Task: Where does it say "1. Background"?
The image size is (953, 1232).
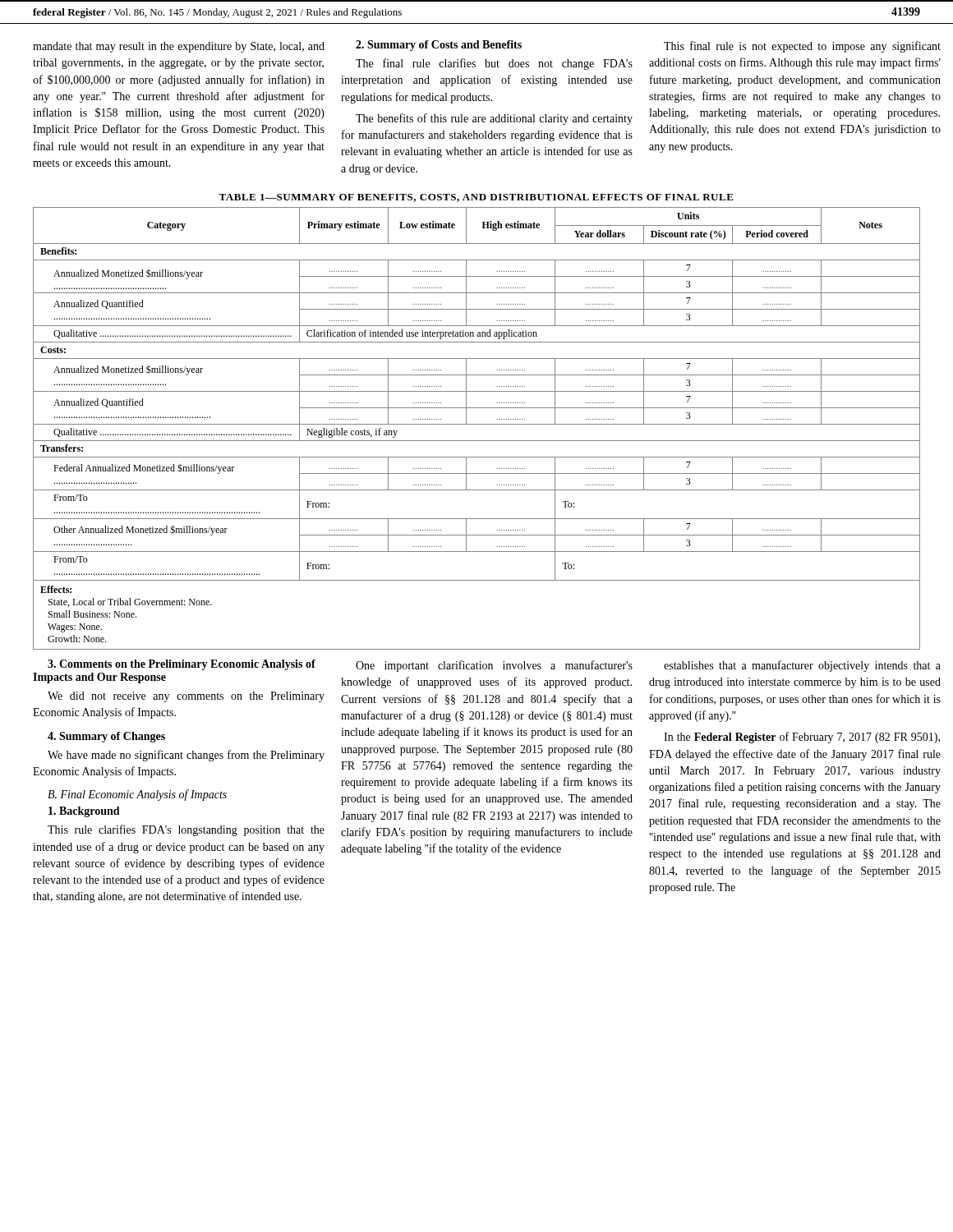Action: coord(84,811)
